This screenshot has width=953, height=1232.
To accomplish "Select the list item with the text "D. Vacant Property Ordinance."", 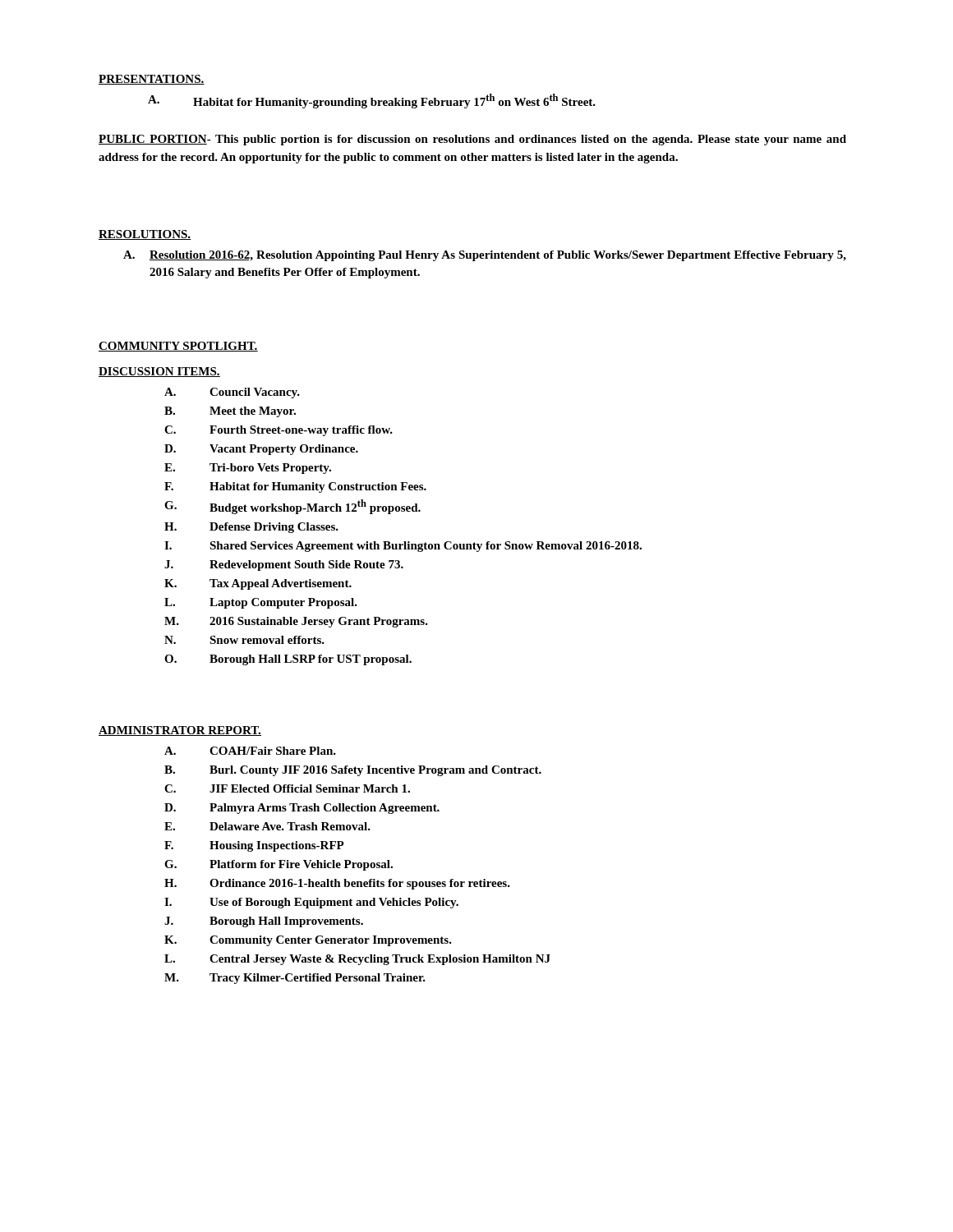I will [261, 450].
